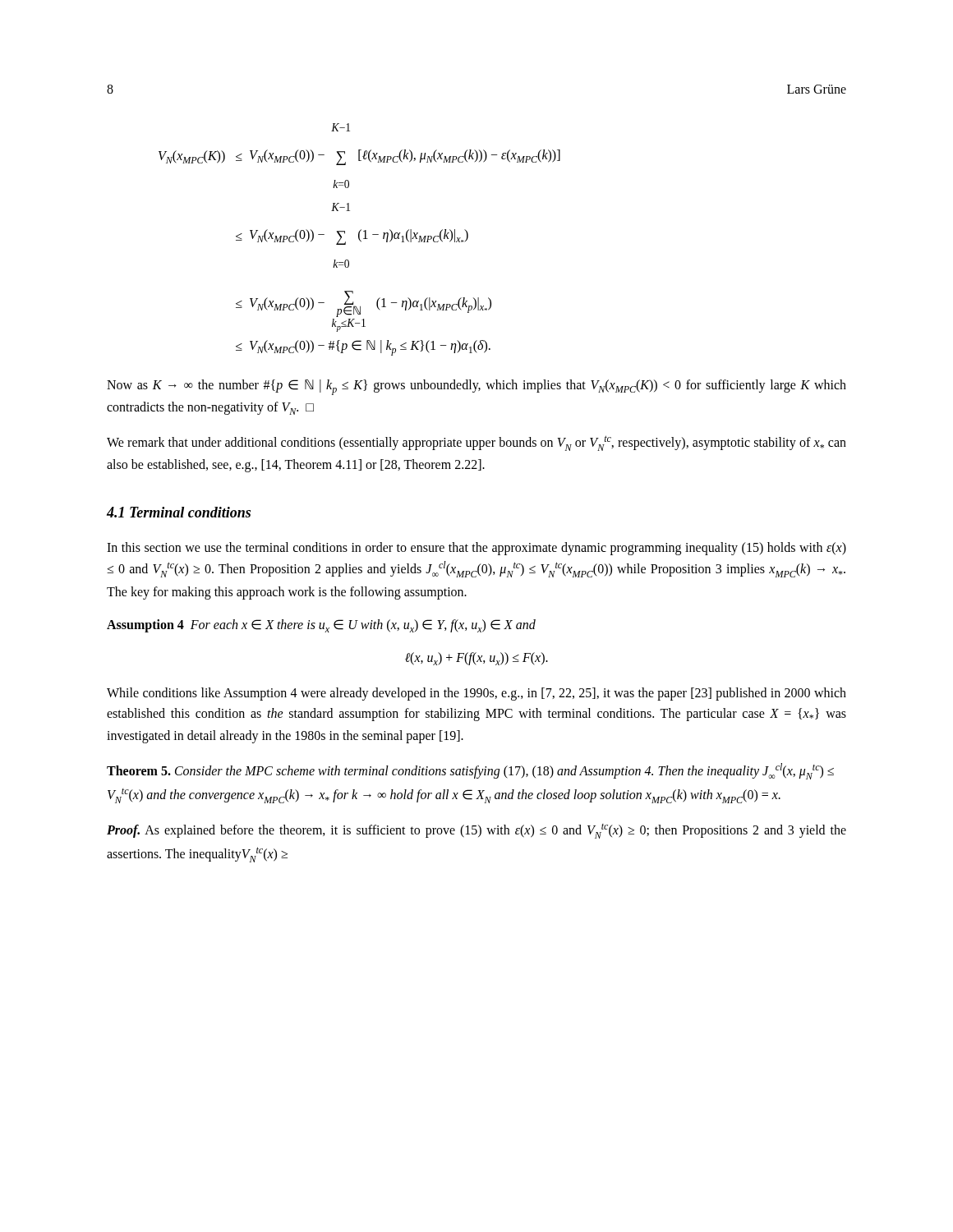The image size is (953, 1232).
Task: Click on the text block starting "Now as K → ∞ the"
Action: coord(476,398)
